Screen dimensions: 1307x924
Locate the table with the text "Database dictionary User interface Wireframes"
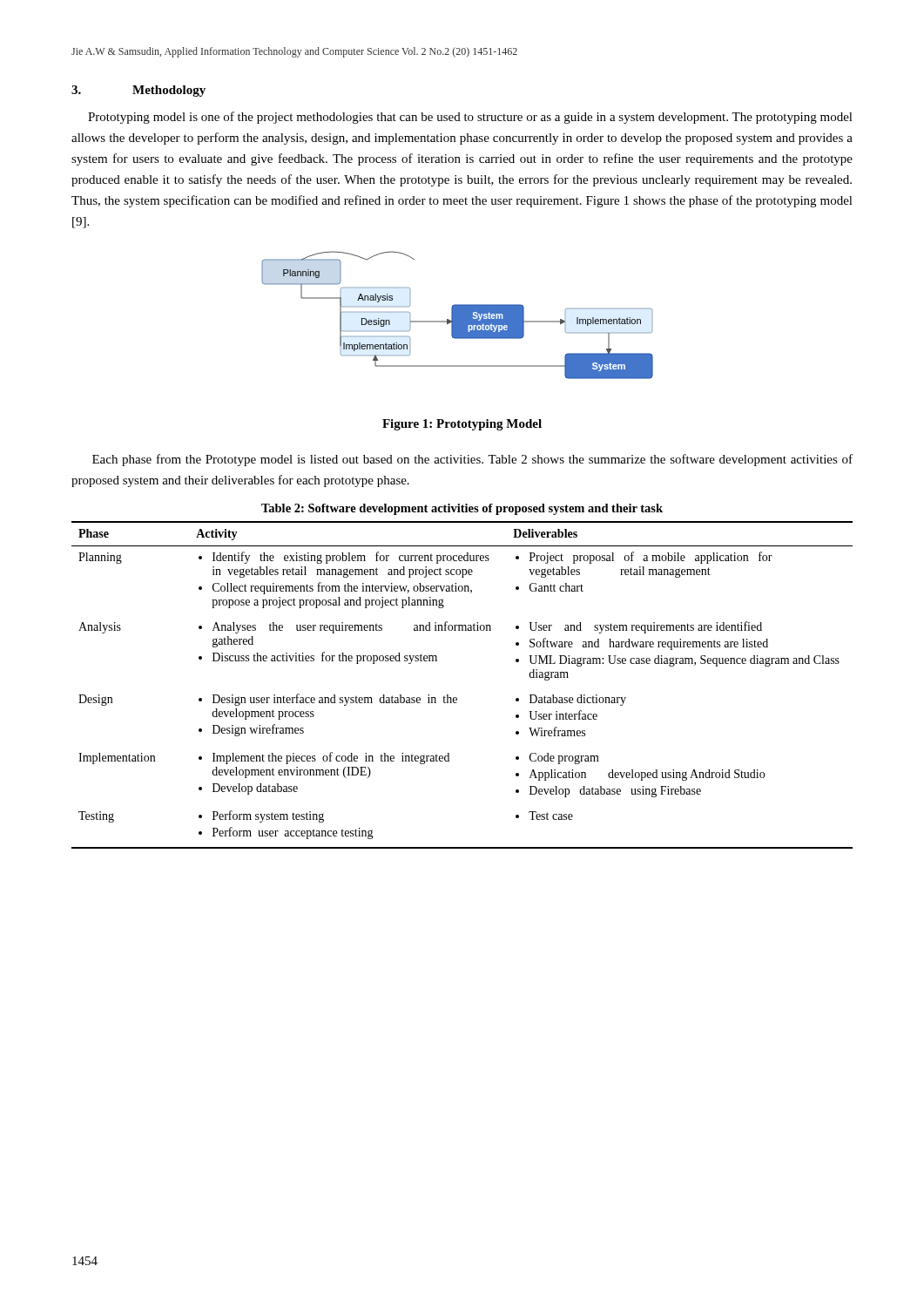pyautogui.click(x=462, y=685)
